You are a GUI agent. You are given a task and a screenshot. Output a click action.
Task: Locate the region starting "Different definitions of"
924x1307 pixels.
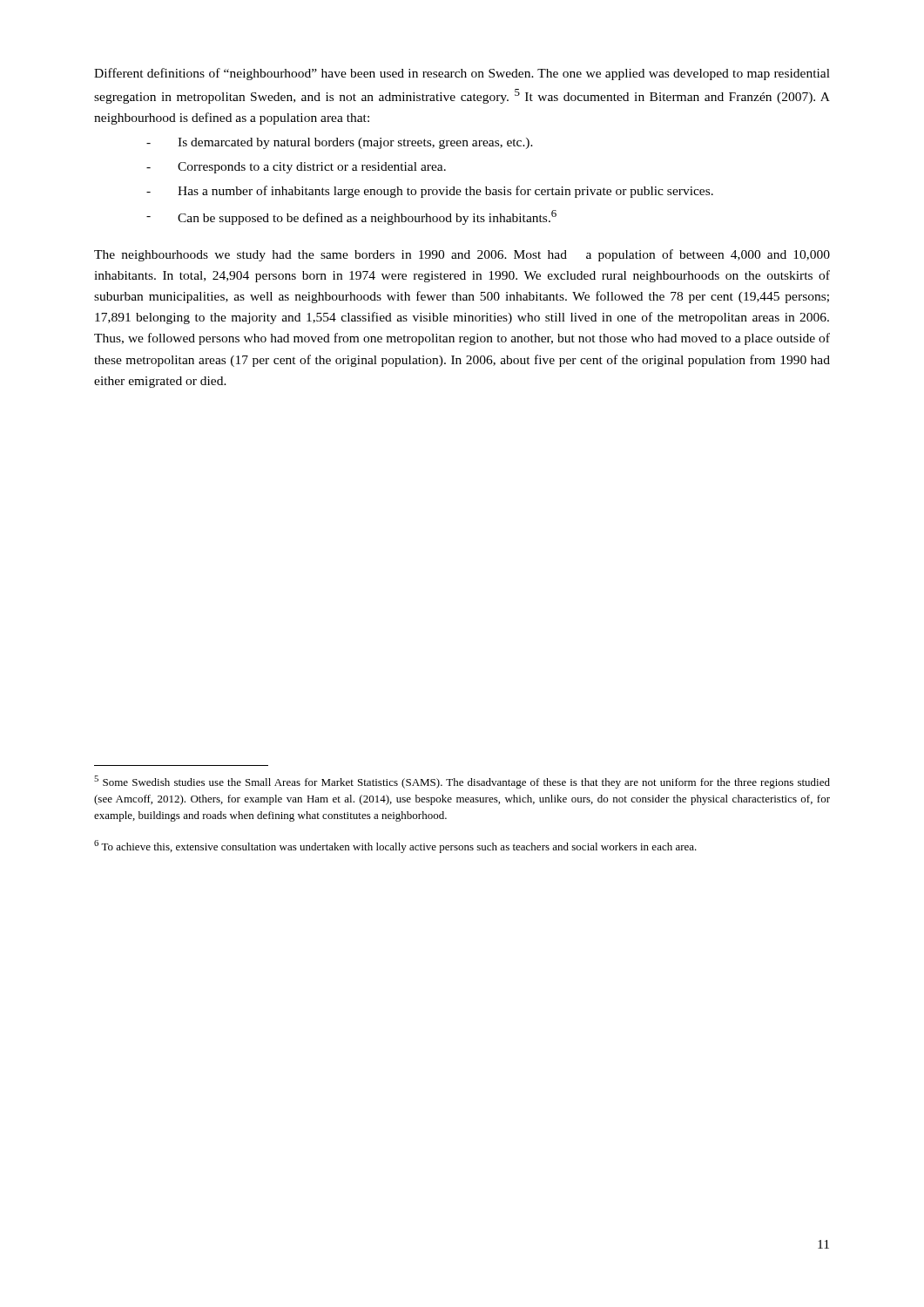[x=462, y=95]
